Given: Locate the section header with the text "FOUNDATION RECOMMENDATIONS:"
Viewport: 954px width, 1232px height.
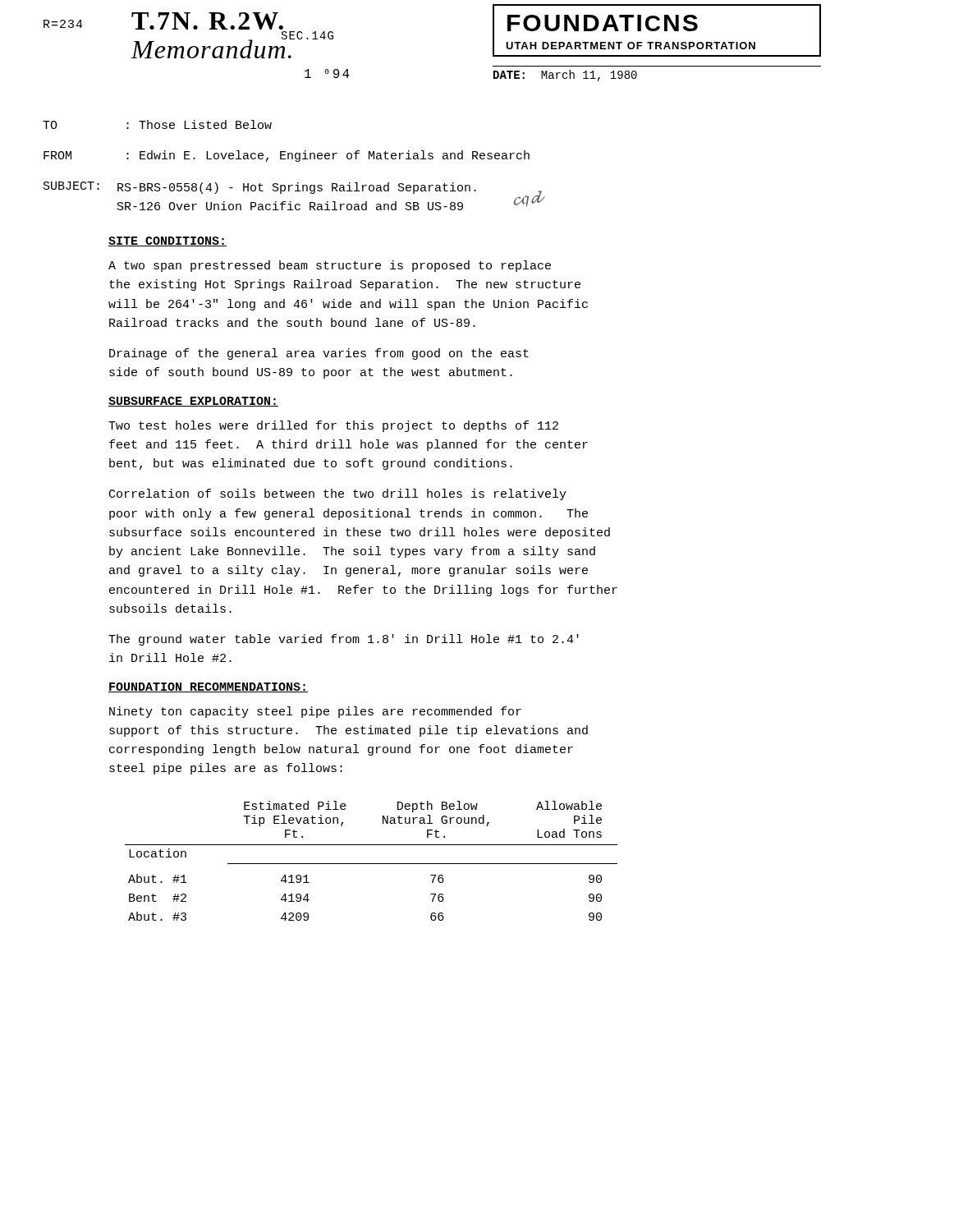Looking at the screenshot, I should point(208,687).
